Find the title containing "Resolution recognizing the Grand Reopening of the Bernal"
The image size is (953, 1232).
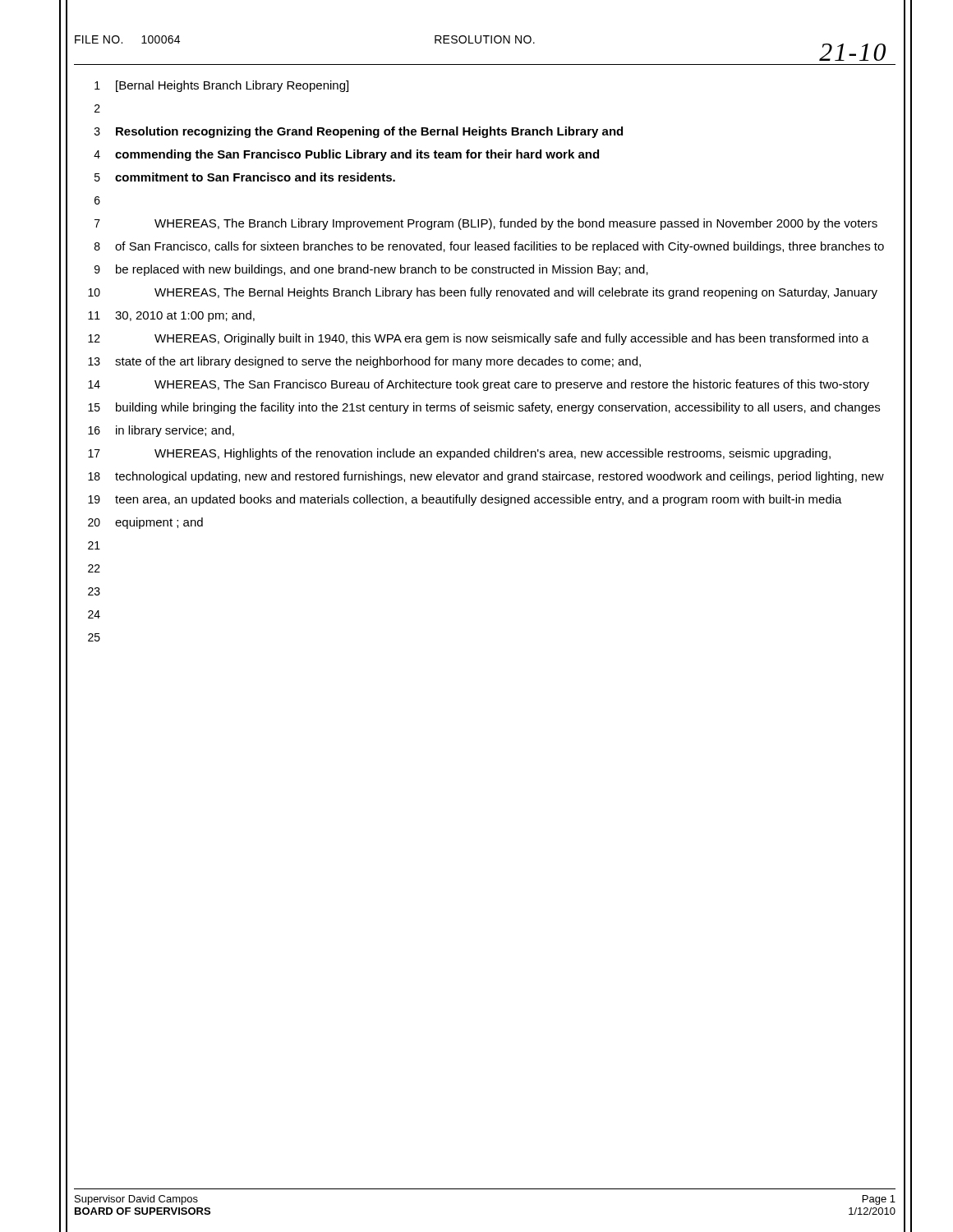click(369, 154)
